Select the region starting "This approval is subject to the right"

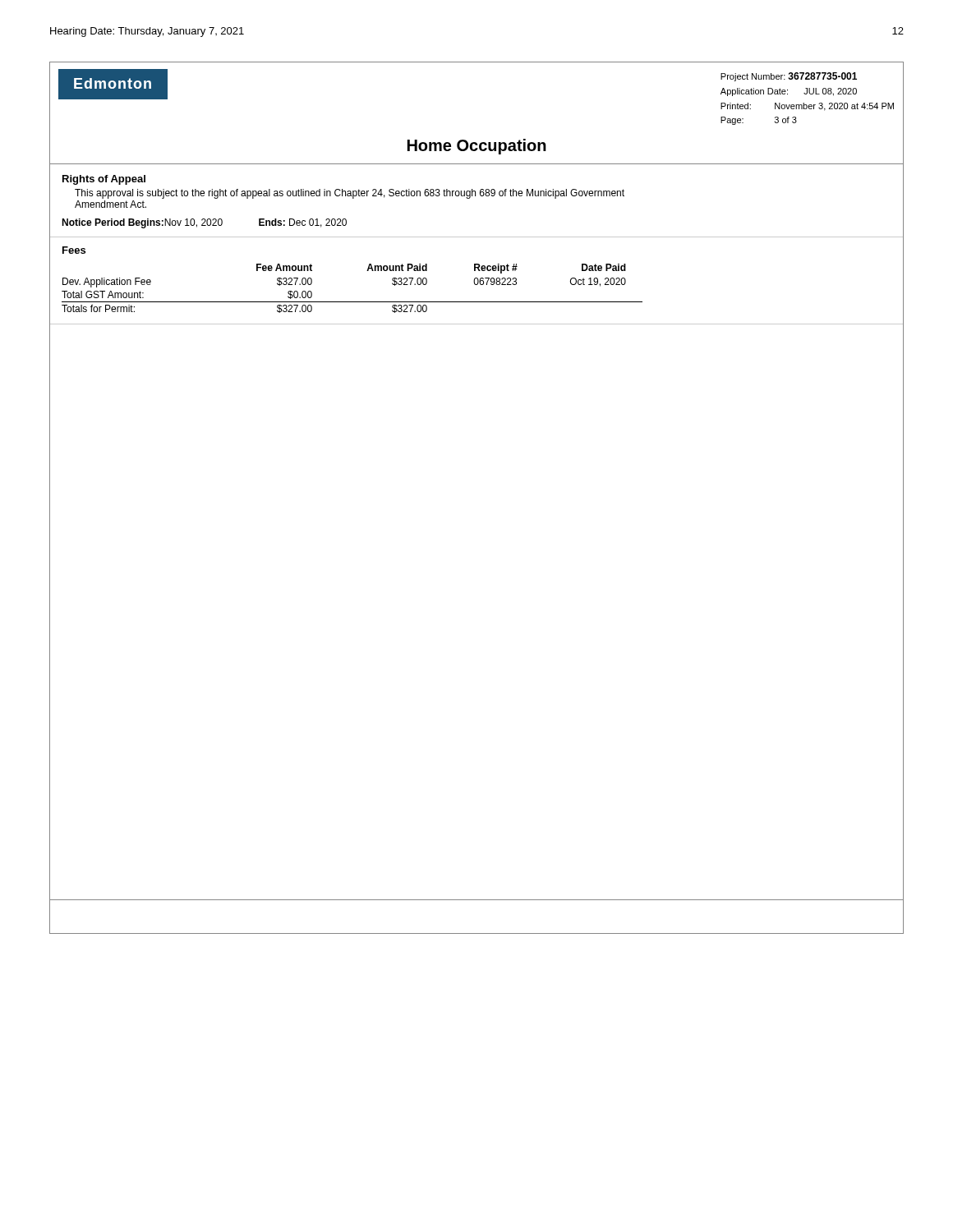point(350,199)
